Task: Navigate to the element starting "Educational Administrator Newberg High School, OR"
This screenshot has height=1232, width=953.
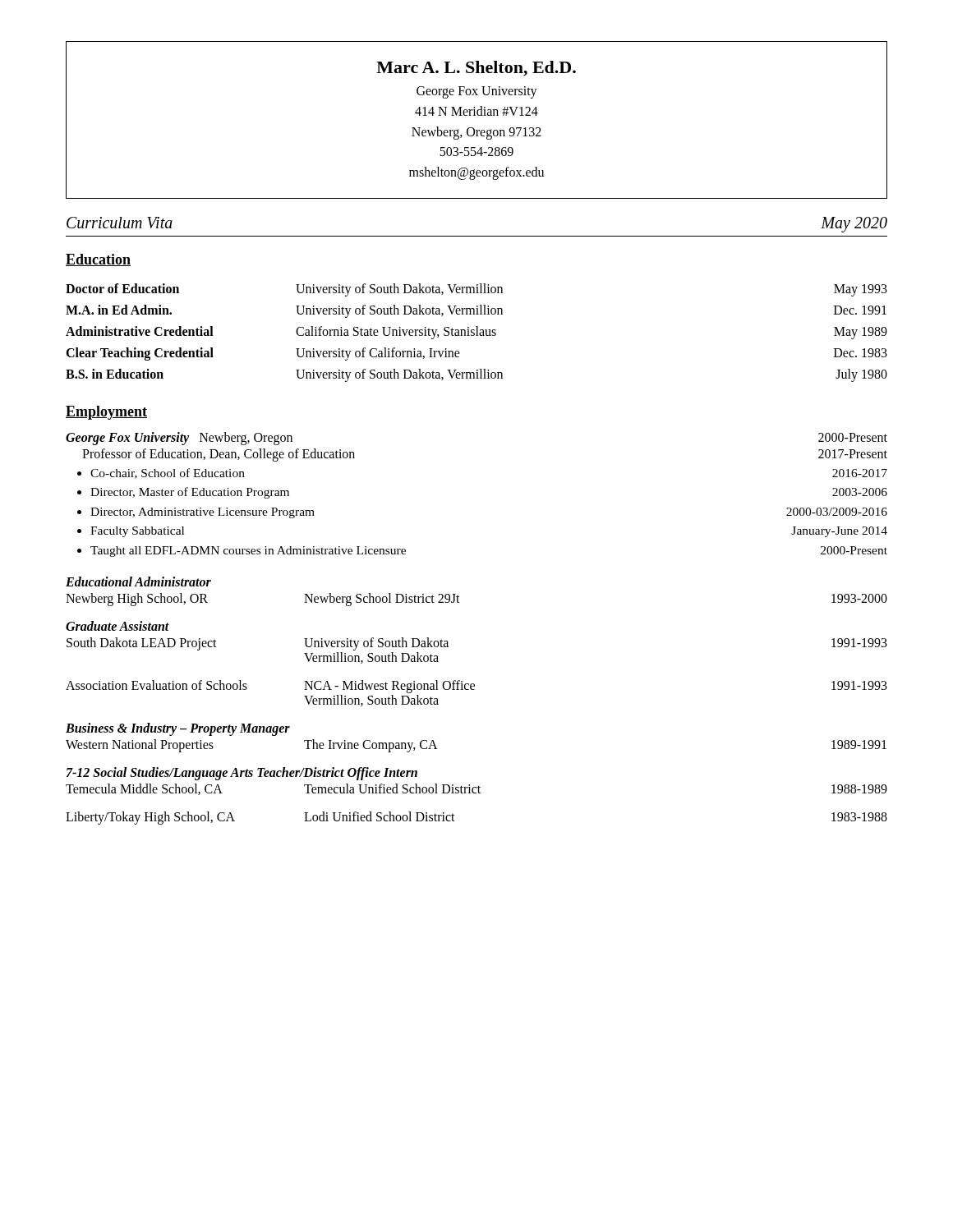Action: pos(138,582)
